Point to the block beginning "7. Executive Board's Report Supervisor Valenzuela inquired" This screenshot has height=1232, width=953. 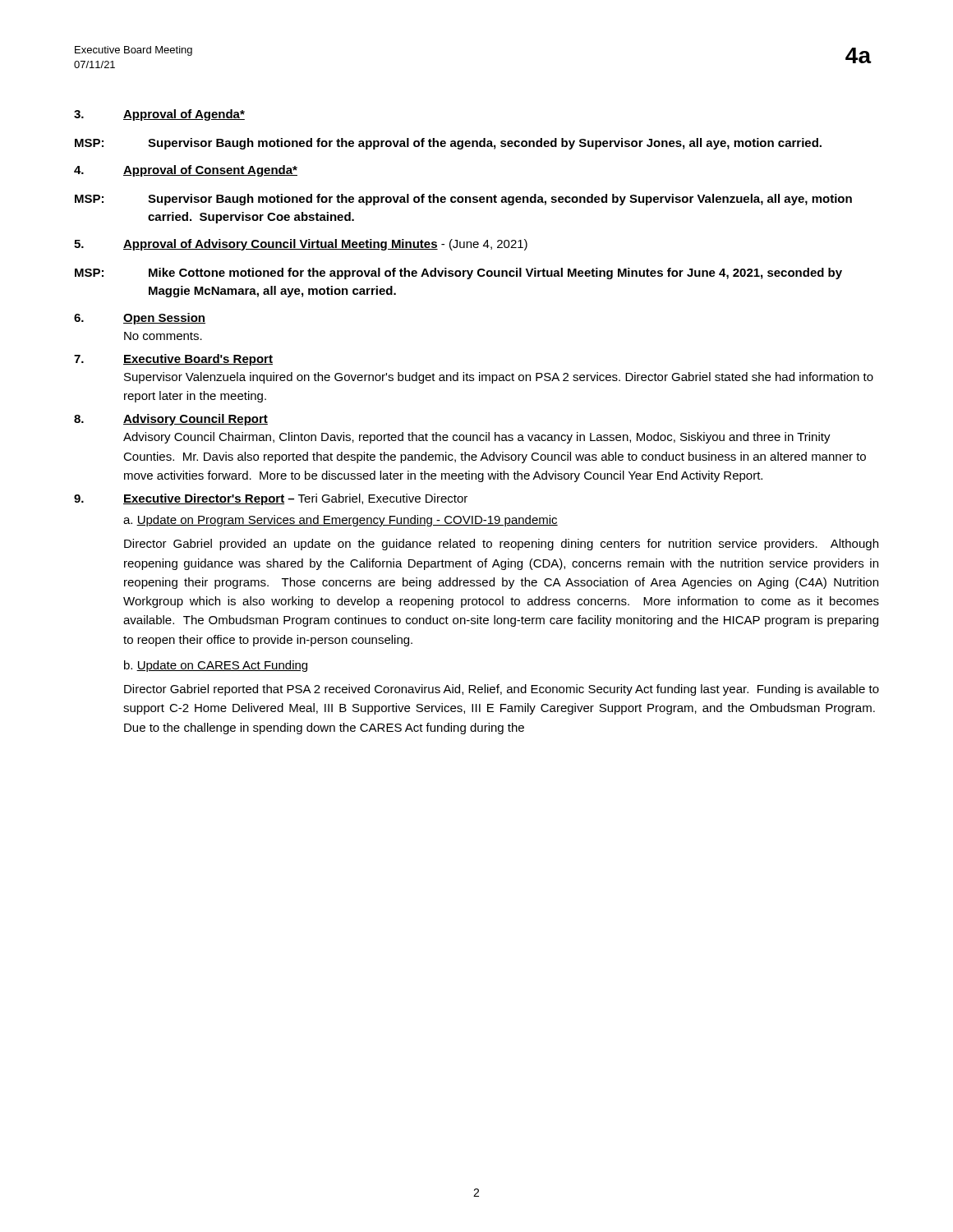click(x=476, y=378)
